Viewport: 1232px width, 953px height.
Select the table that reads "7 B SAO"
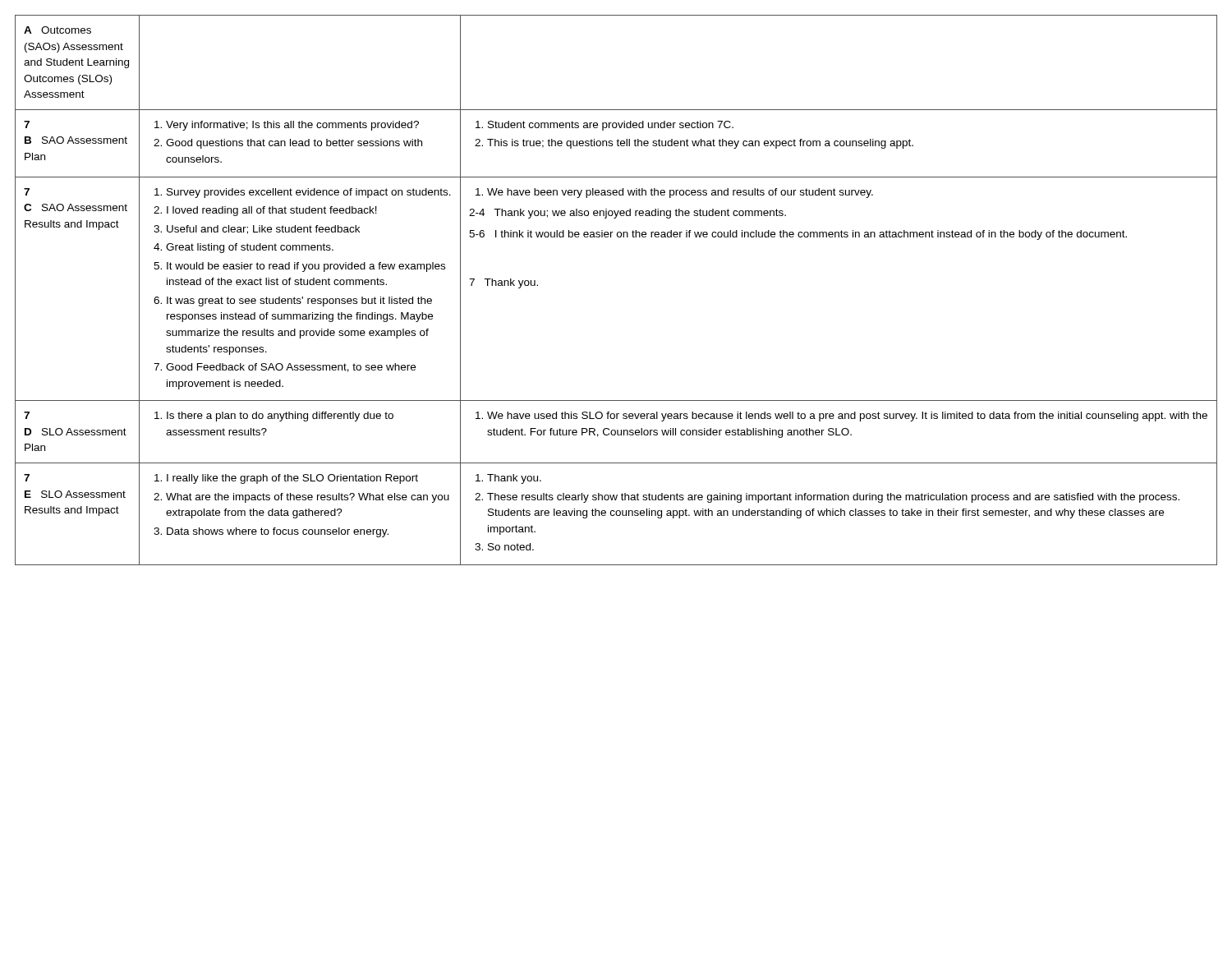pyautogui.click(x=616, y=290)
